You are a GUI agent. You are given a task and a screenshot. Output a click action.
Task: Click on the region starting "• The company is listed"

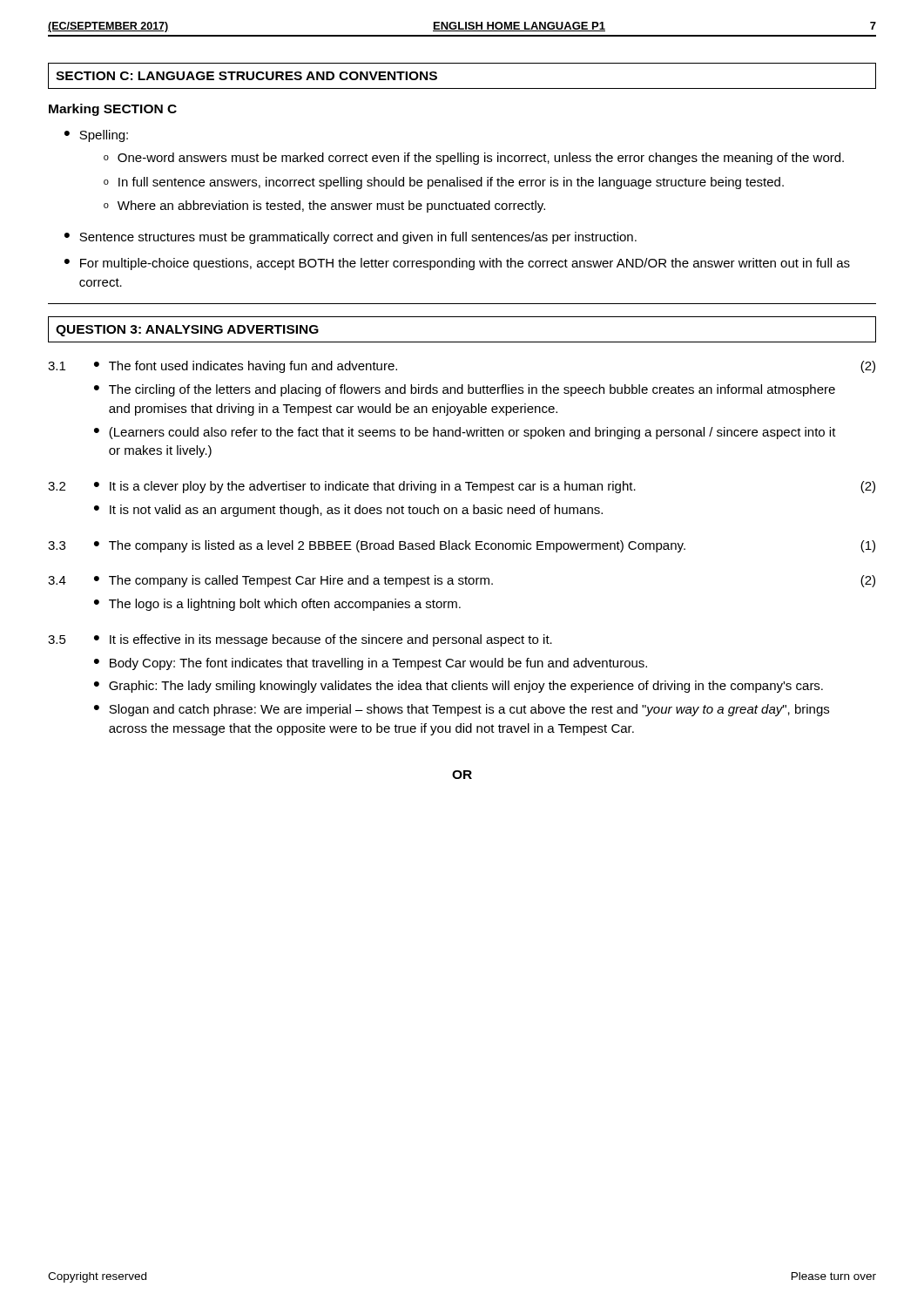point(470,545)
